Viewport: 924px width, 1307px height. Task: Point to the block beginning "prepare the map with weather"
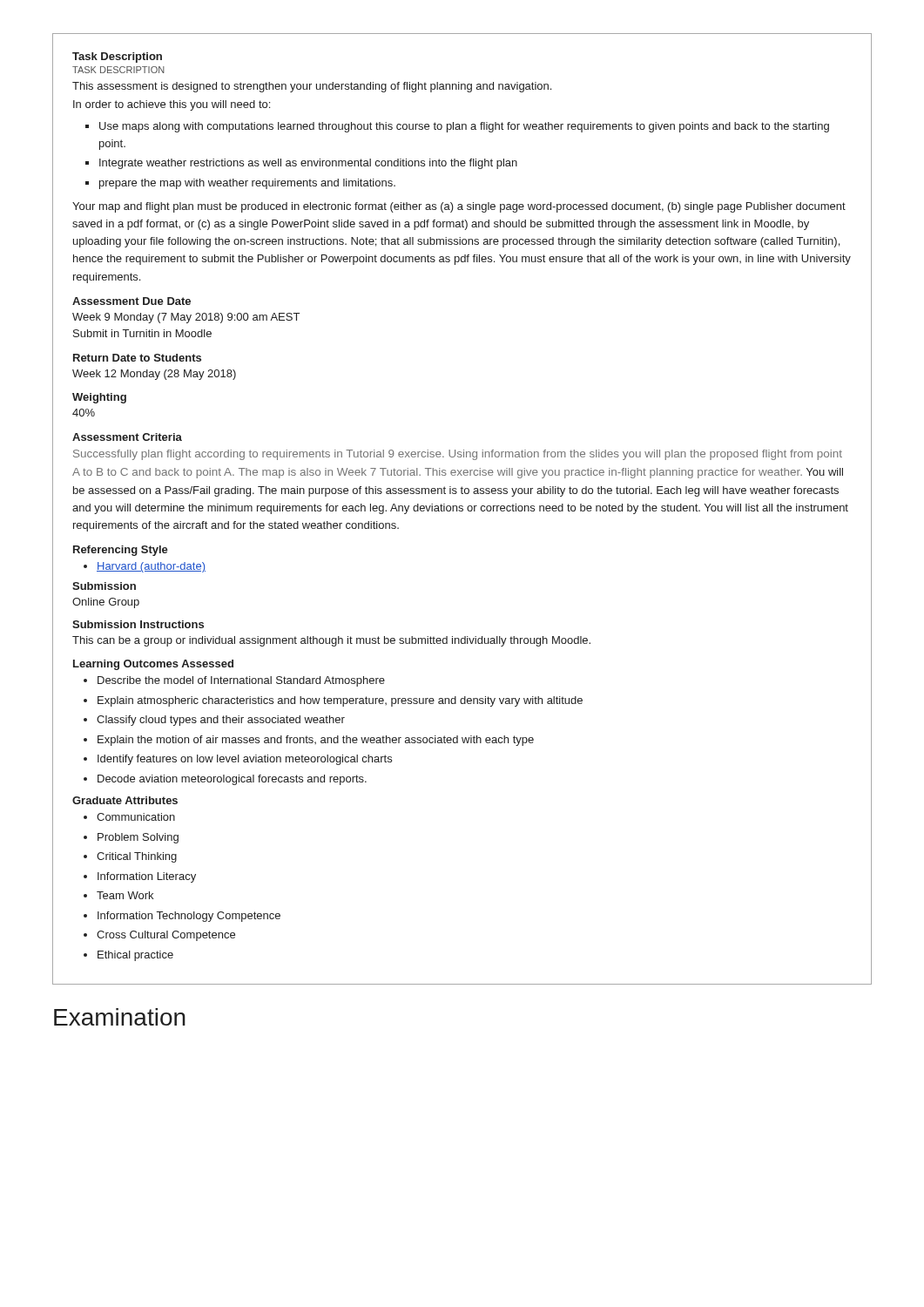tap(247, 182)
